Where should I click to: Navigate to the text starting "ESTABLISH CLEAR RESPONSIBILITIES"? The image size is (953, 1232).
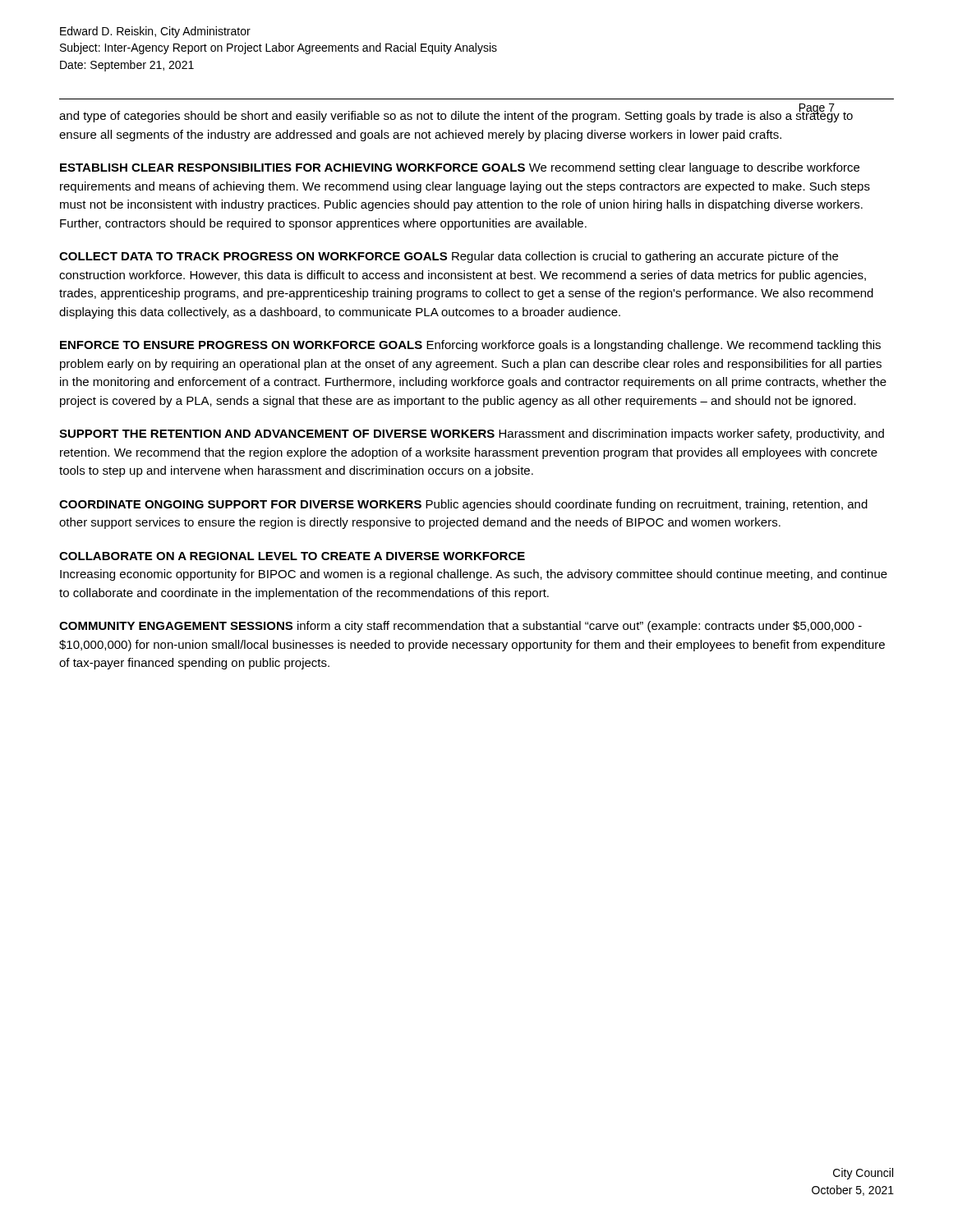465,195
